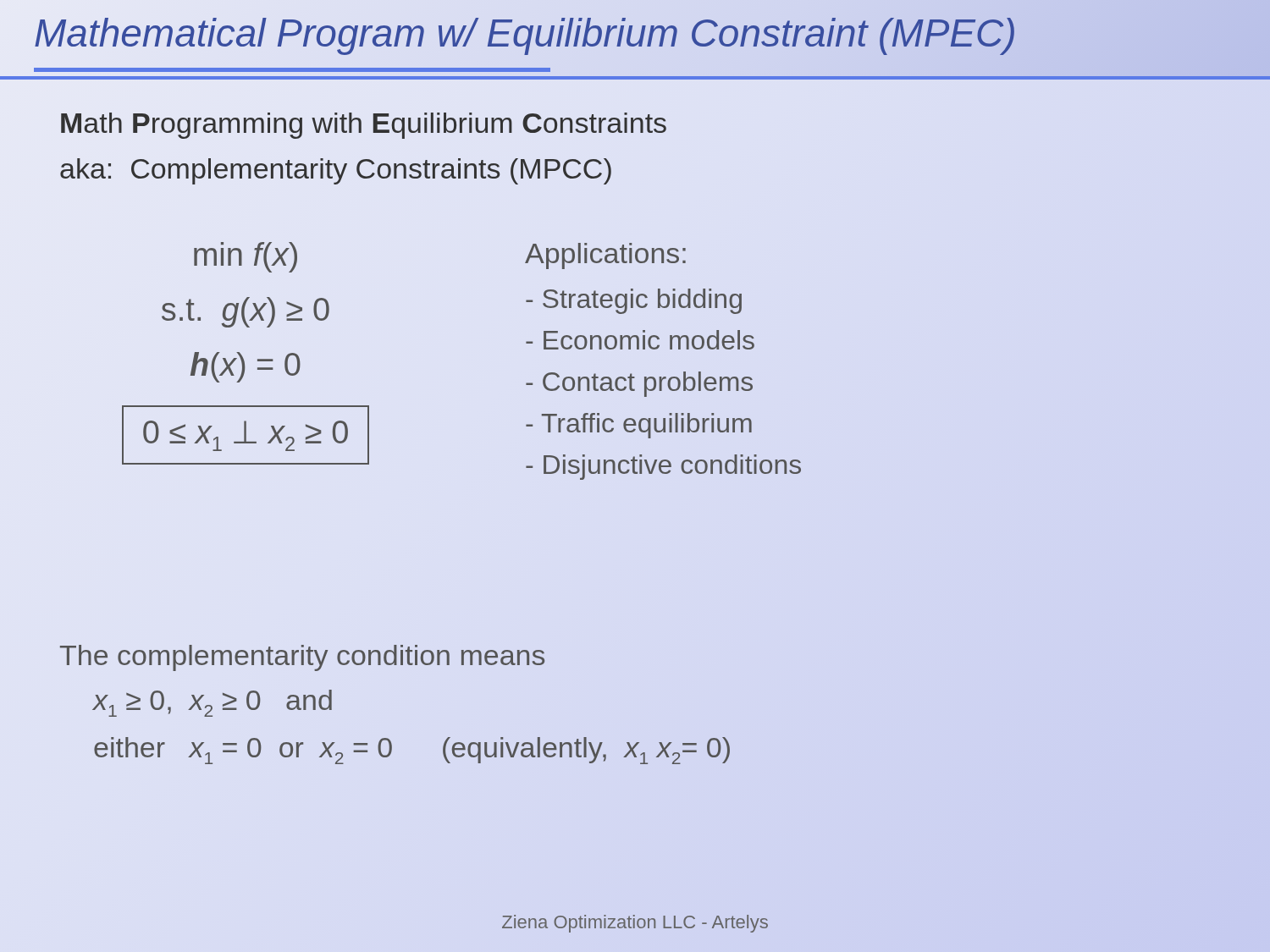
Task: Click the title that begins "Mathematical Program w/"
Action: tap(525, 33)
